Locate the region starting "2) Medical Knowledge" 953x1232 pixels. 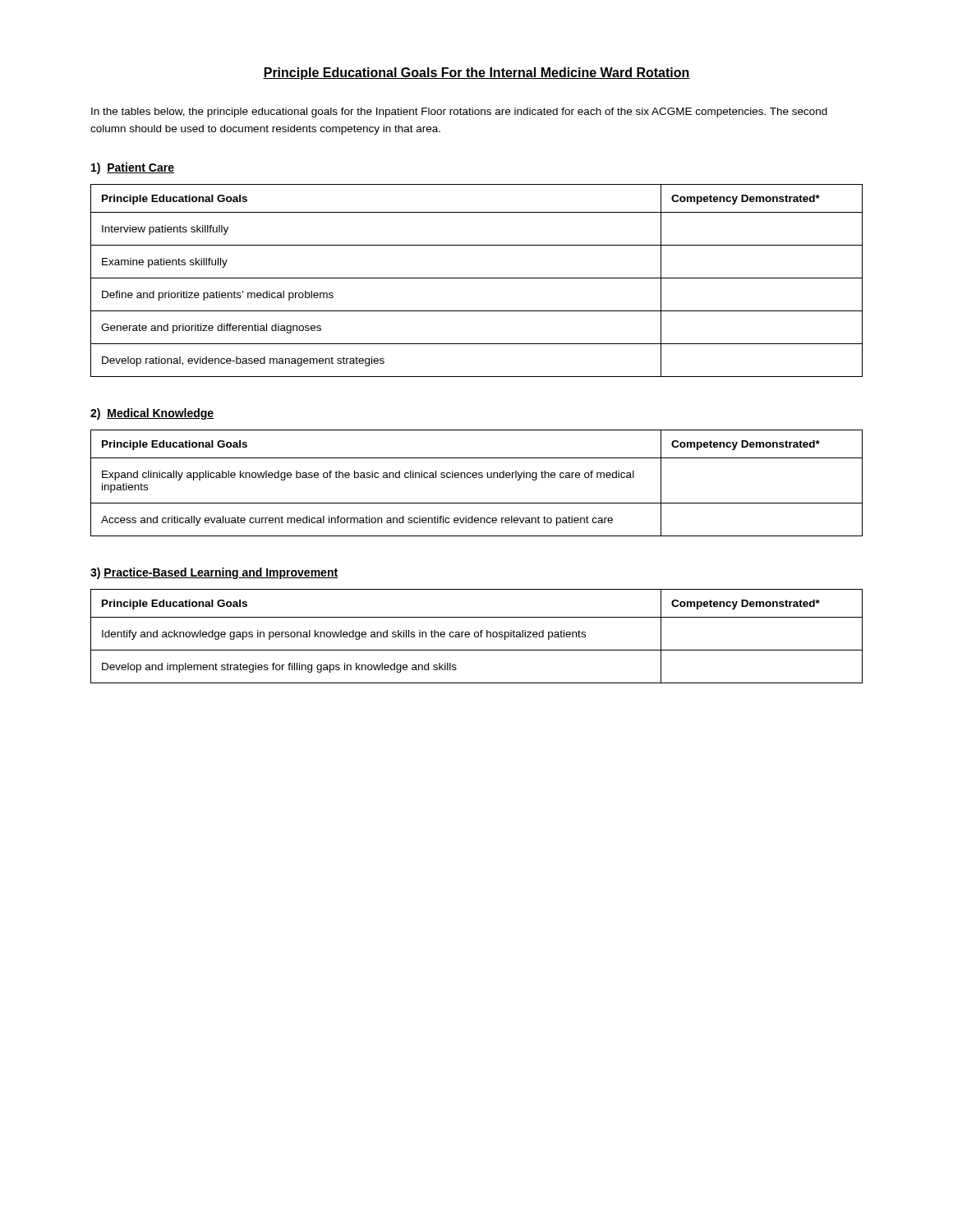(152, 413)
